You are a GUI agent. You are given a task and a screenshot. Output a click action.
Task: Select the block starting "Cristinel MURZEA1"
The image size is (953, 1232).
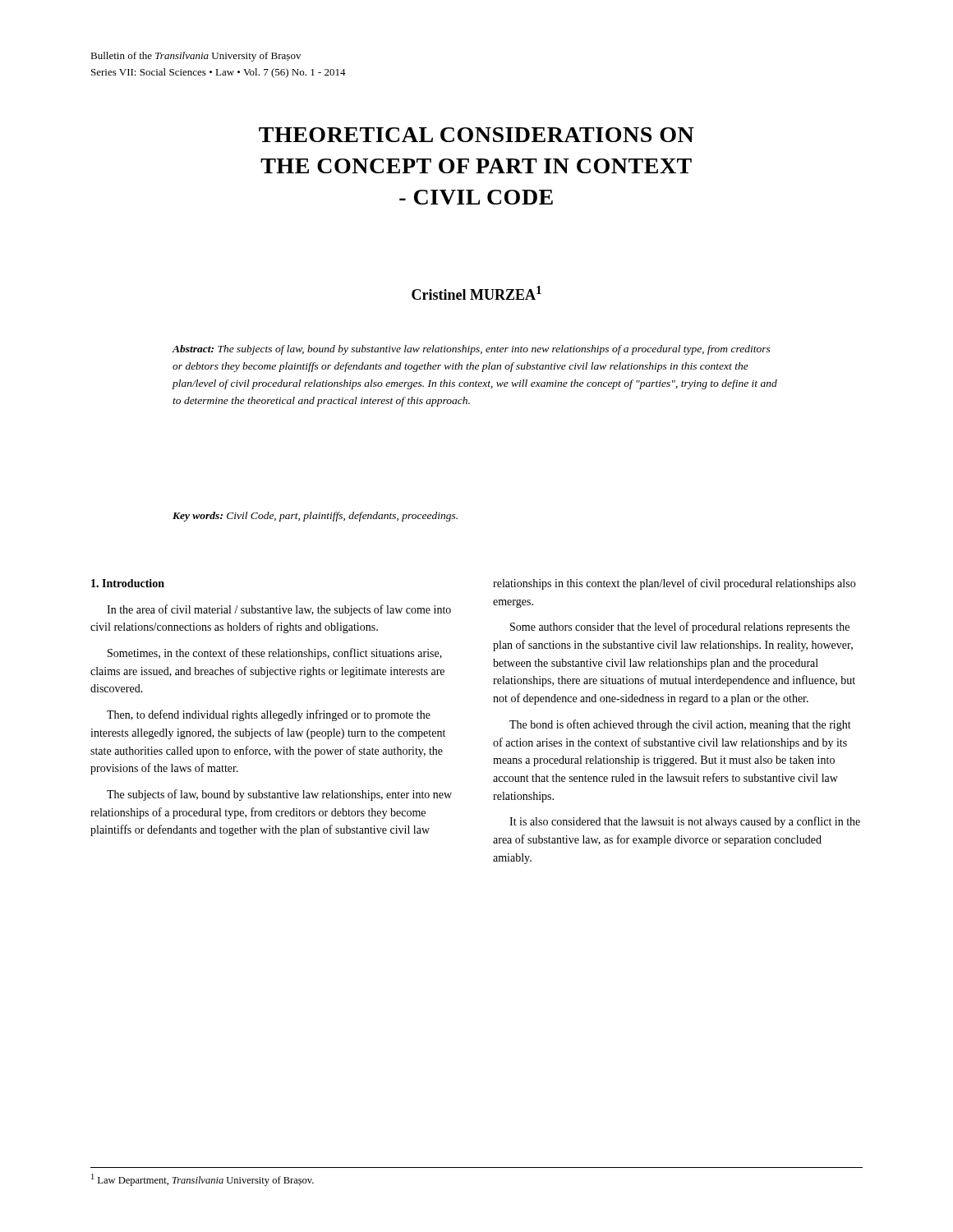pyautogui.click(x=476, y=294)
